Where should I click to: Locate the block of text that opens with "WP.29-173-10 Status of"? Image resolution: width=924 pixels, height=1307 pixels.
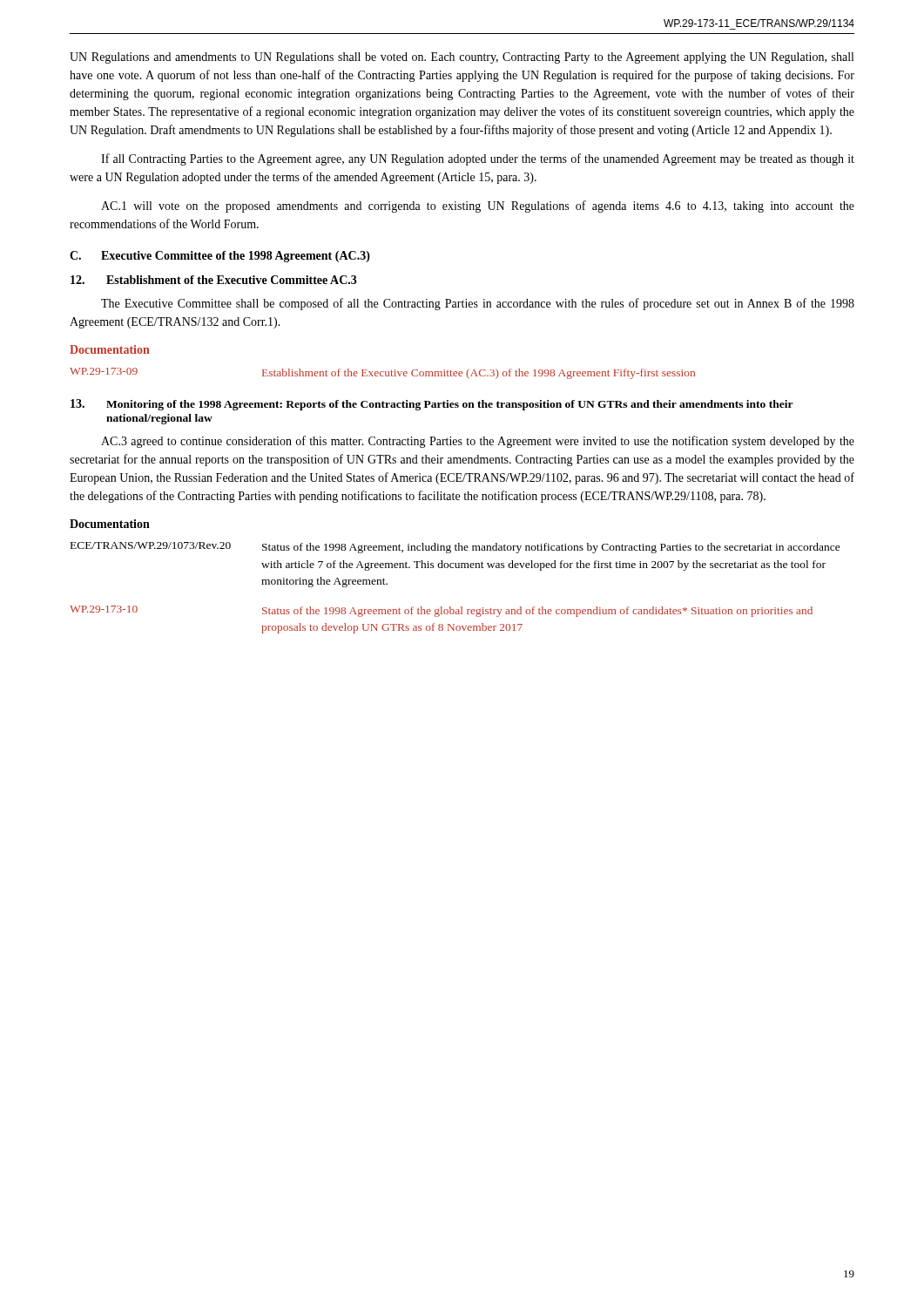[x=462, y=619]
